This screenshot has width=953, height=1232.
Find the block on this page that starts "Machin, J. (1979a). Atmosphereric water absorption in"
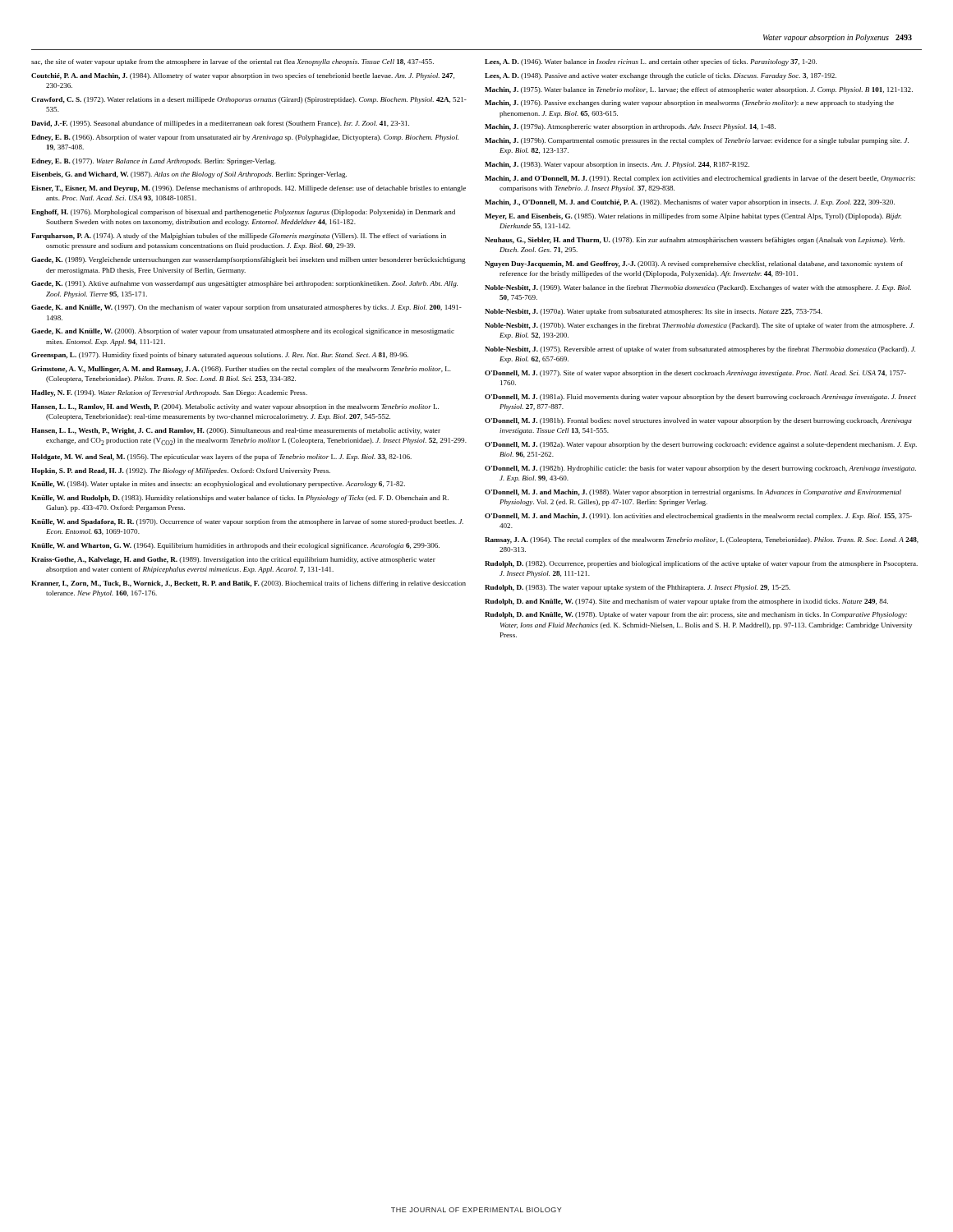click(630, 127)
